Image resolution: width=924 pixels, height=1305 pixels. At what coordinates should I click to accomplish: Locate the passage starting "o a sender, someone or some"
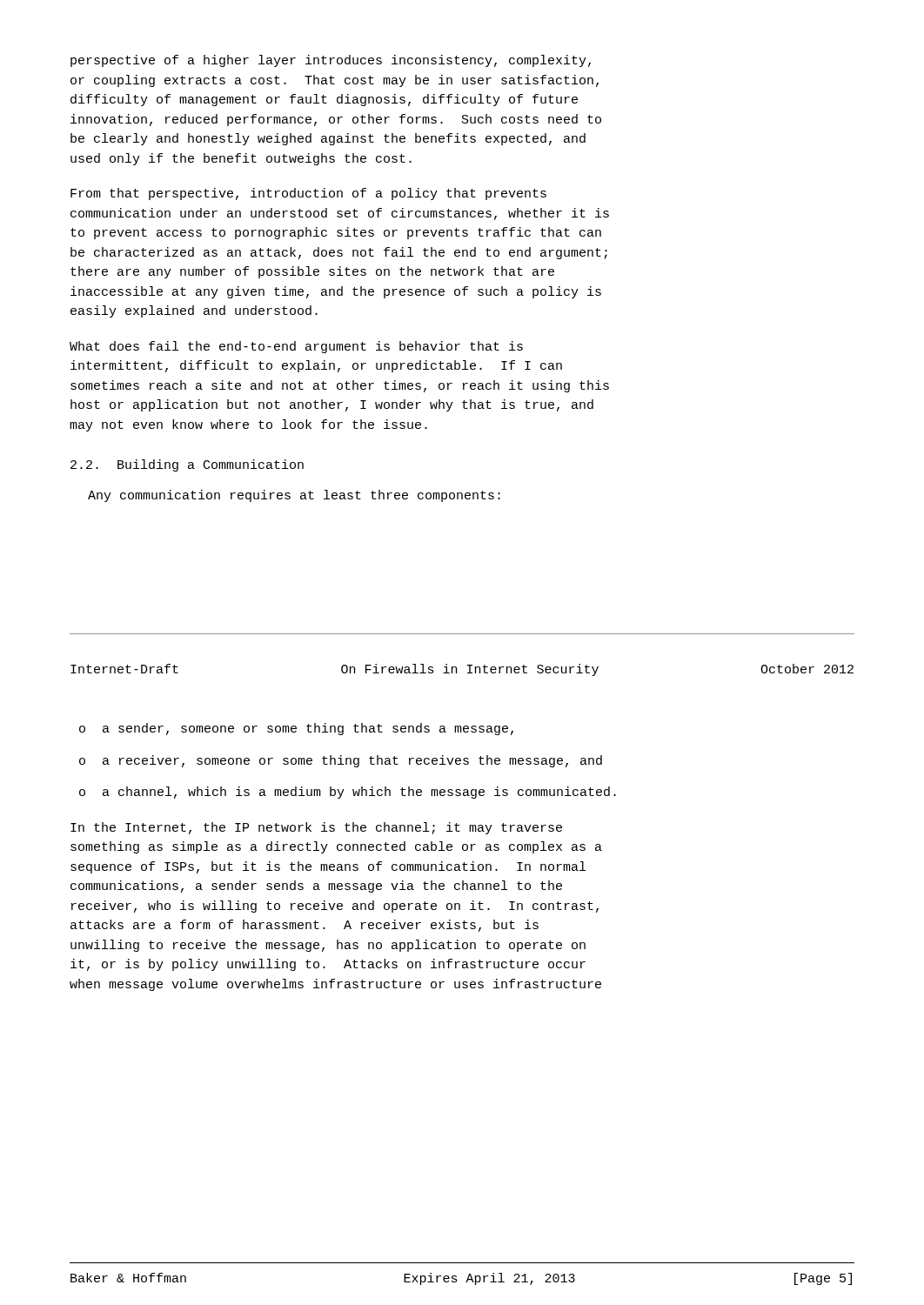click(298, 729)
